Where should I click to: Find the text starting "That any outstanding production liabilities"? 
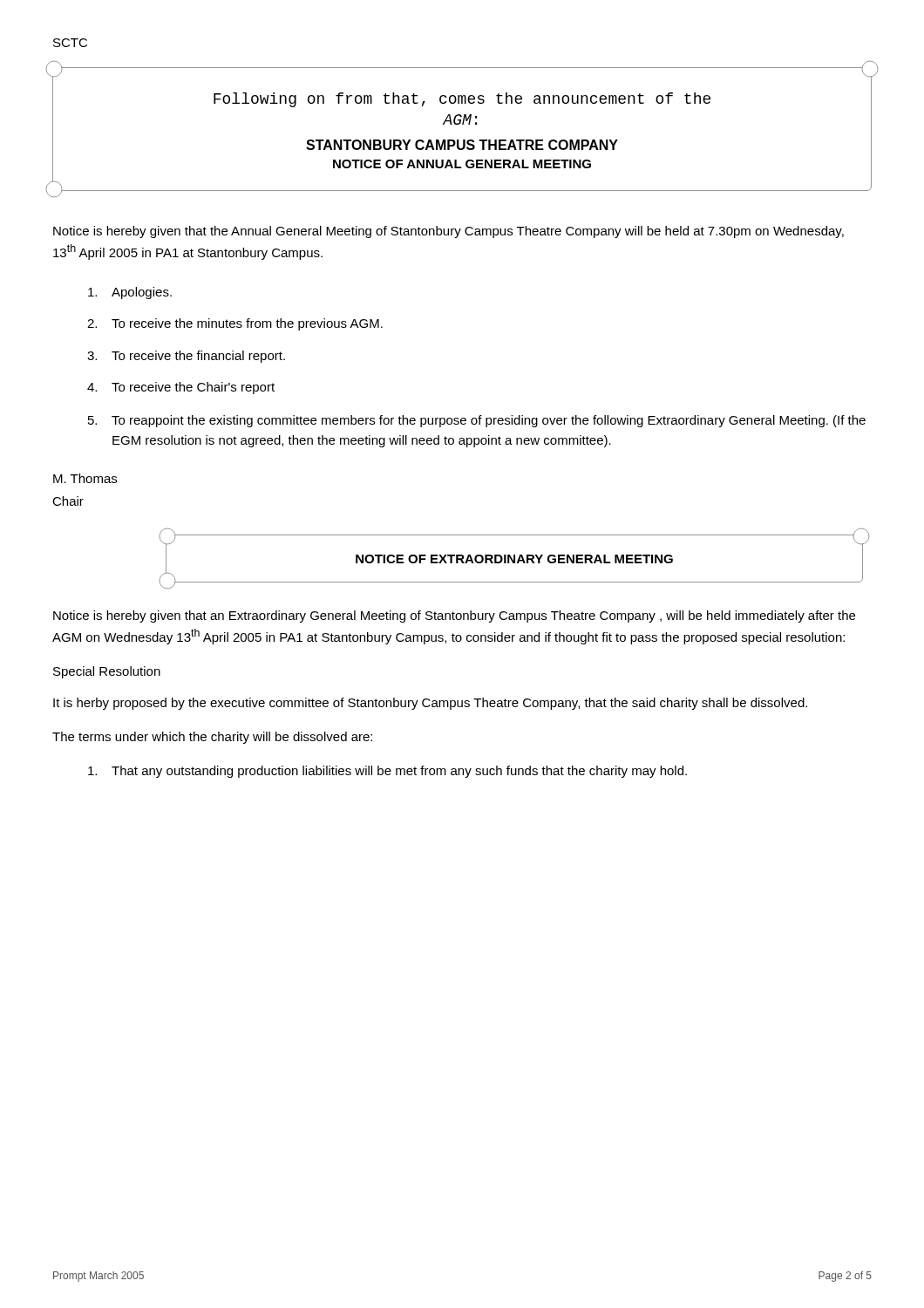(x=388, y=770)
